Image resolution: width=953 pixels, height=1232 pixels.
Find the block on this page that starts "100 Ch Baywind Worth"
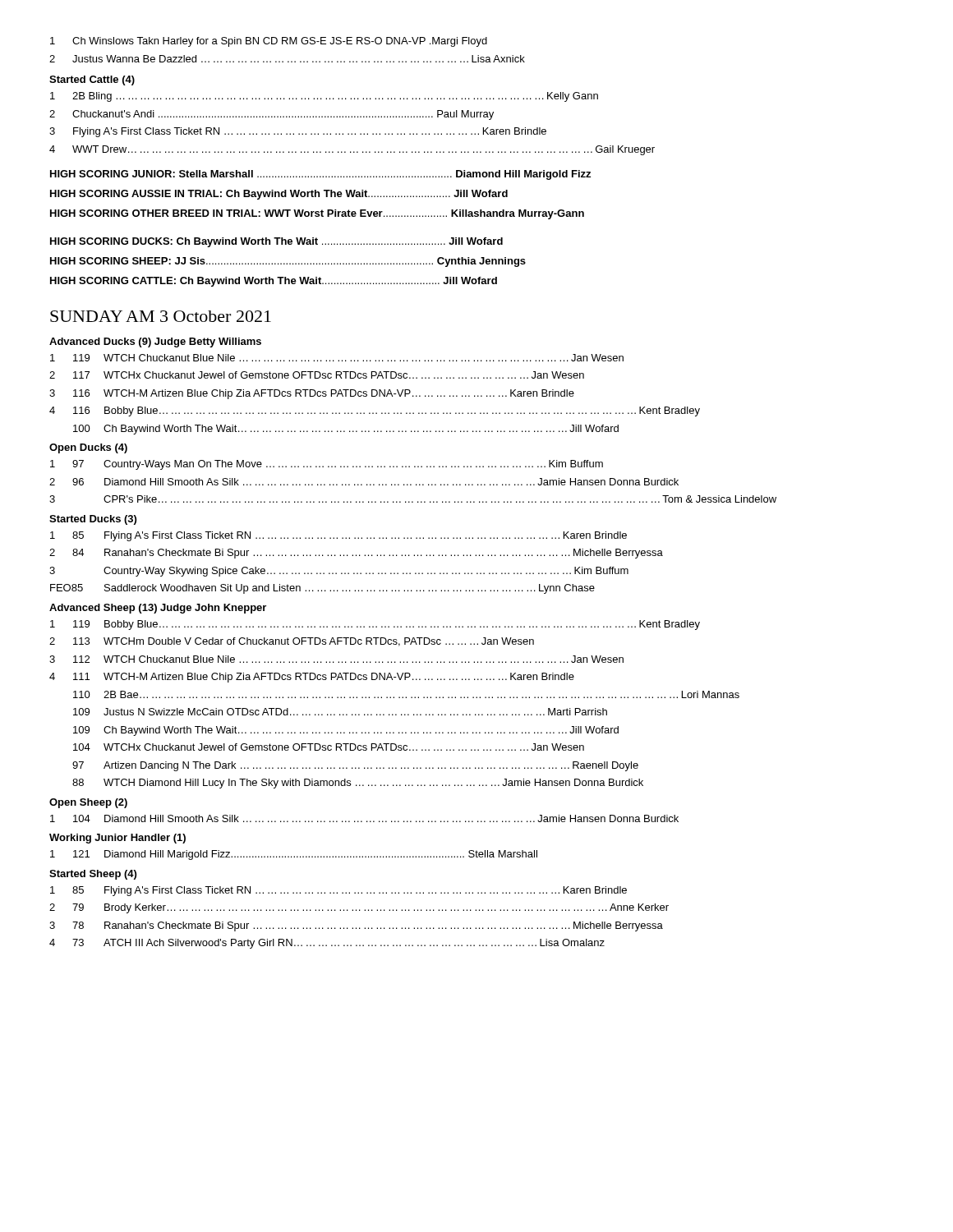476,428
